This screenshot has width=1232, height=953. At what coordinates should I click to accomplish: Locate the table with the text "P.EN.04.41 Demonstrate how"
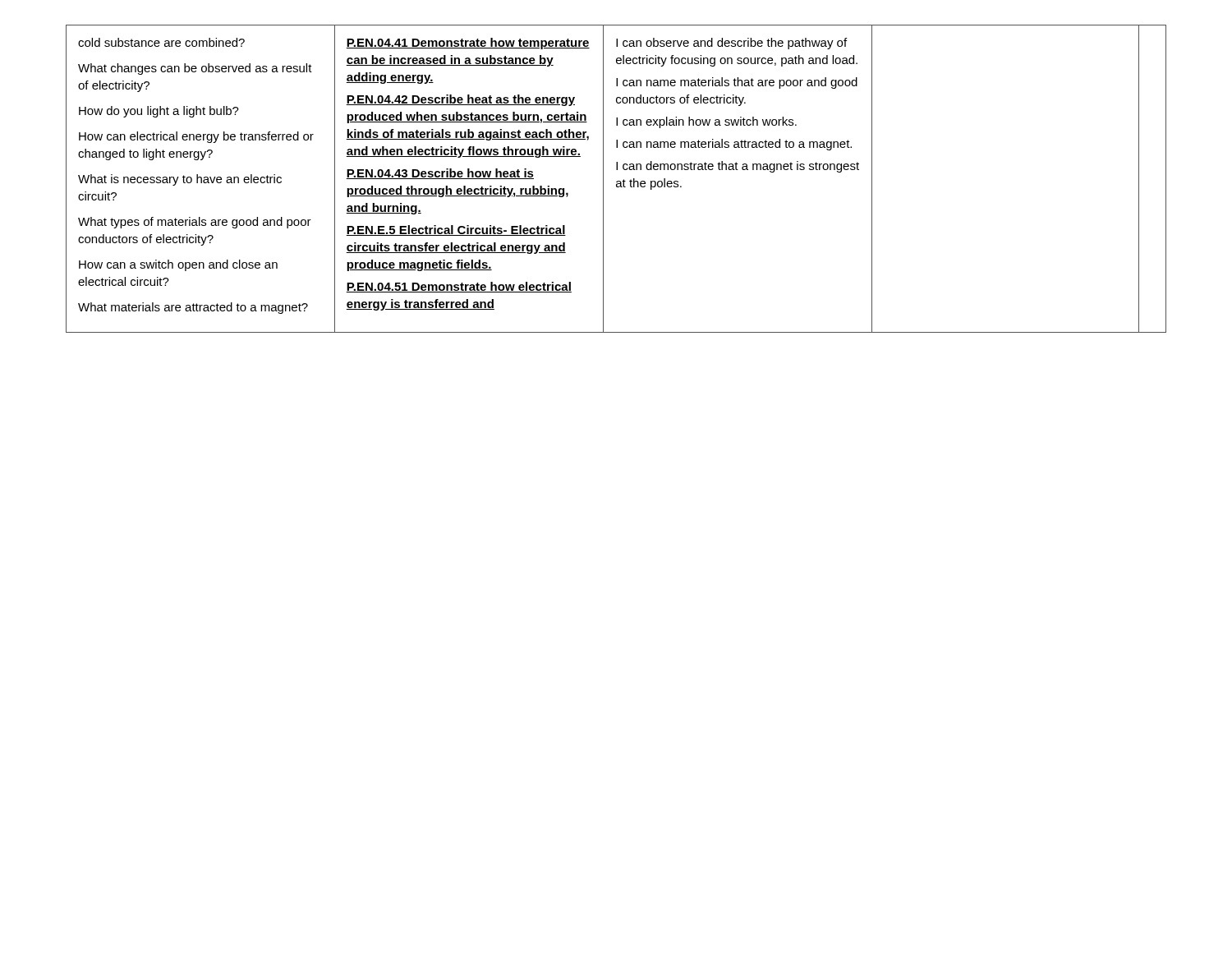pyautogui.click(x=616, y=179)
